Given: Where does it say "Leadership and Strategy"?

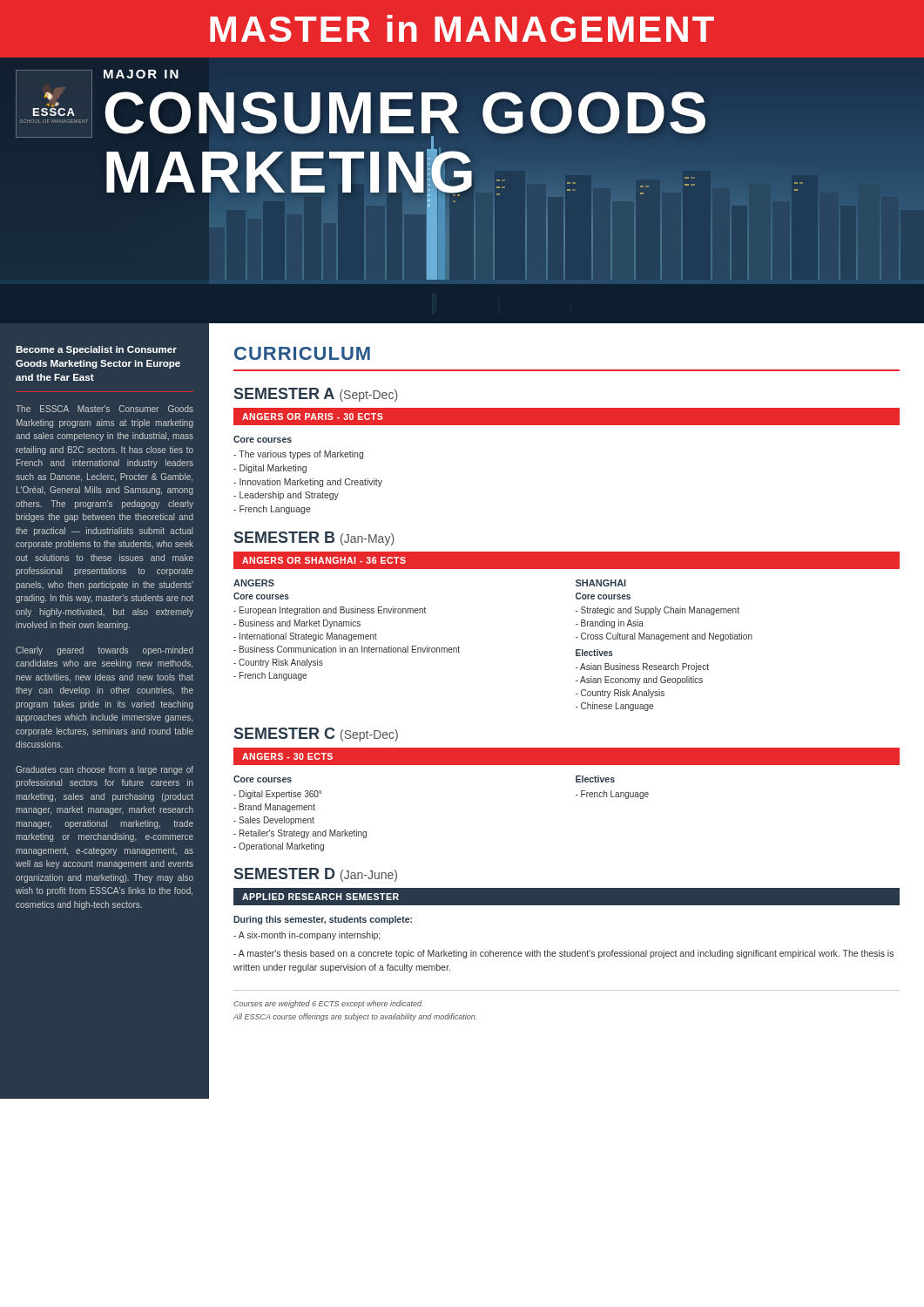Looking at the screenshot, I should (x=286, y=495).
